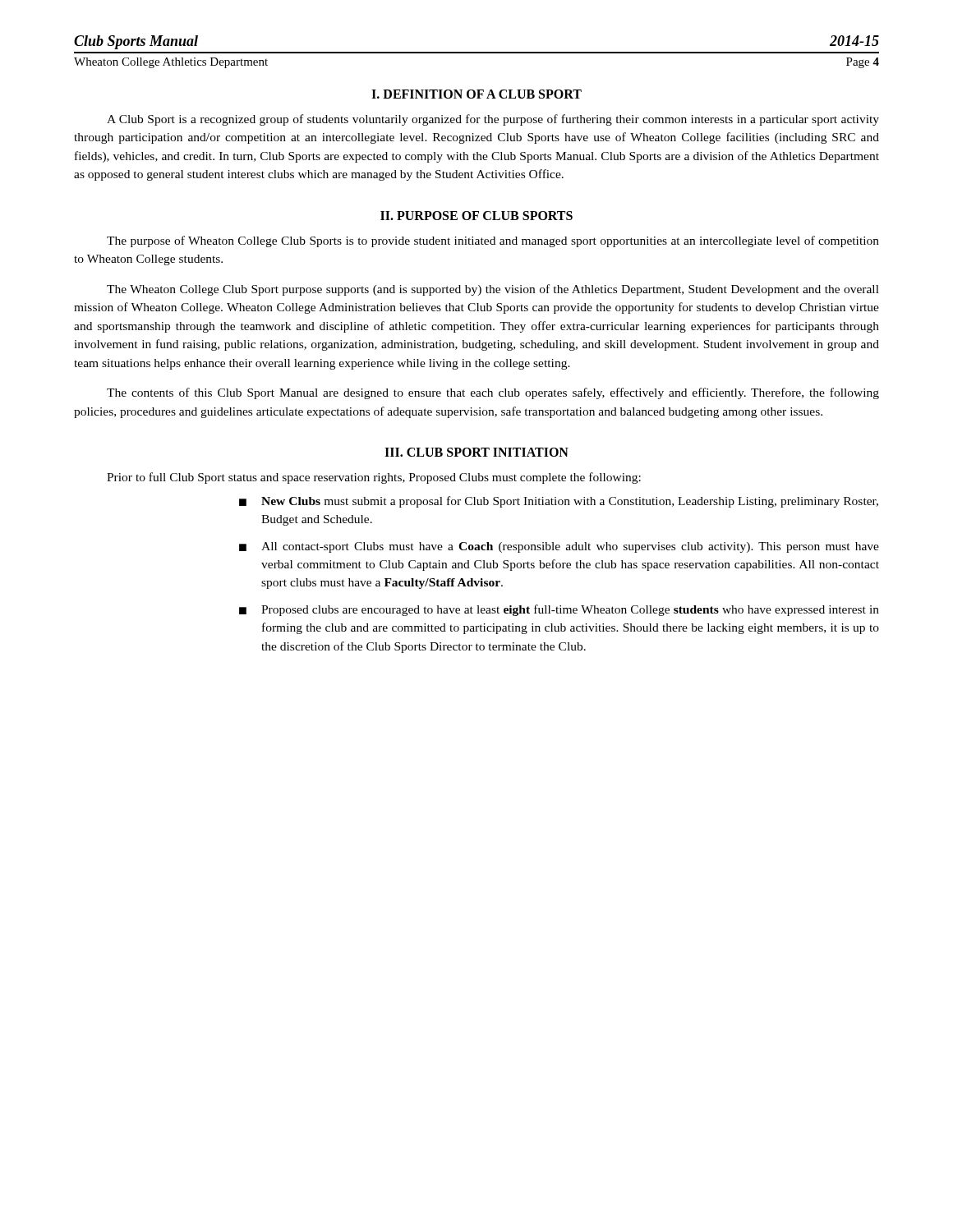Locate the block starting "III. CLUB SPORT INITIATION"

click(476, 452)
